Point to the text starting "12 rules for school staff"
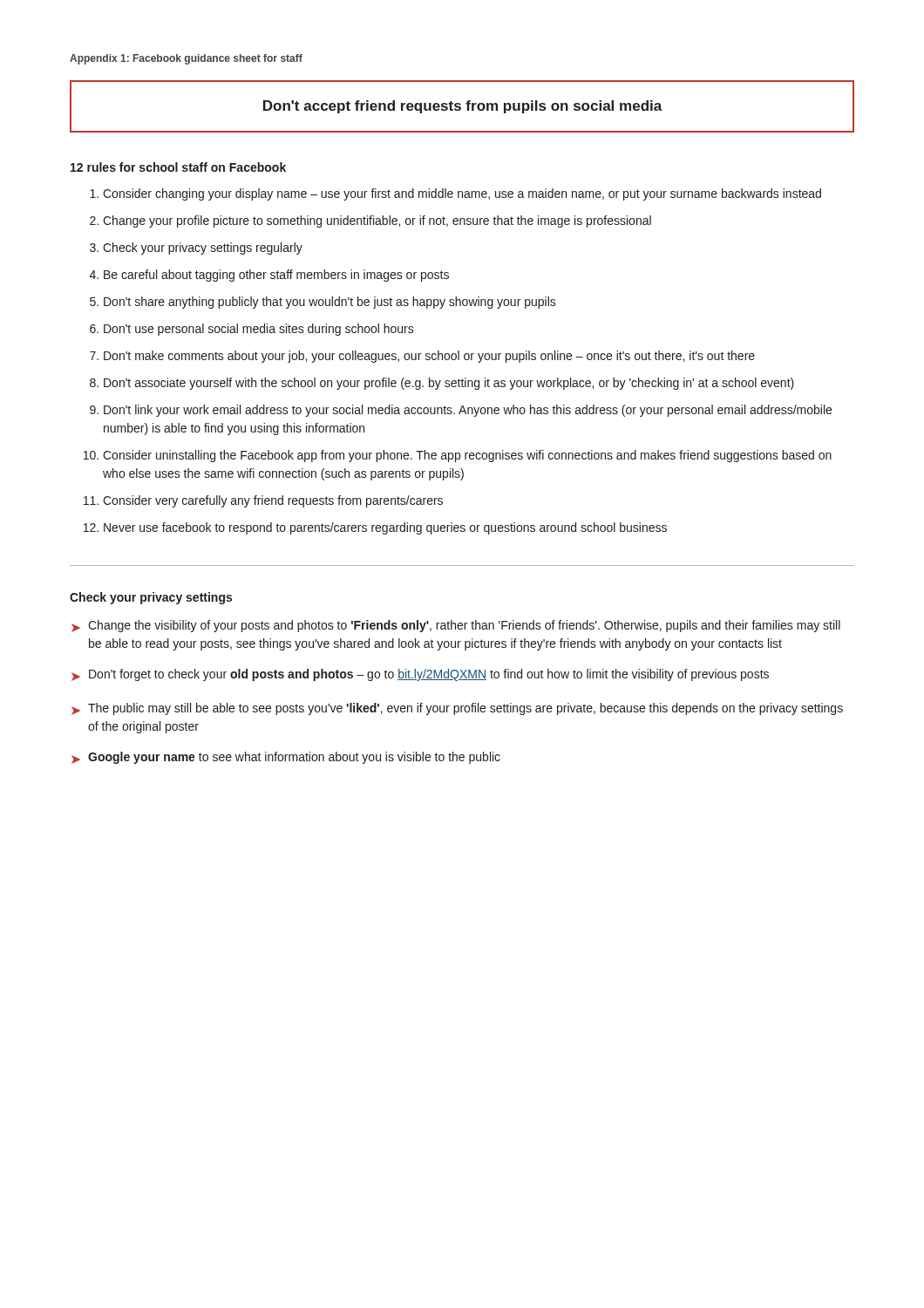 tap(178, 167)
